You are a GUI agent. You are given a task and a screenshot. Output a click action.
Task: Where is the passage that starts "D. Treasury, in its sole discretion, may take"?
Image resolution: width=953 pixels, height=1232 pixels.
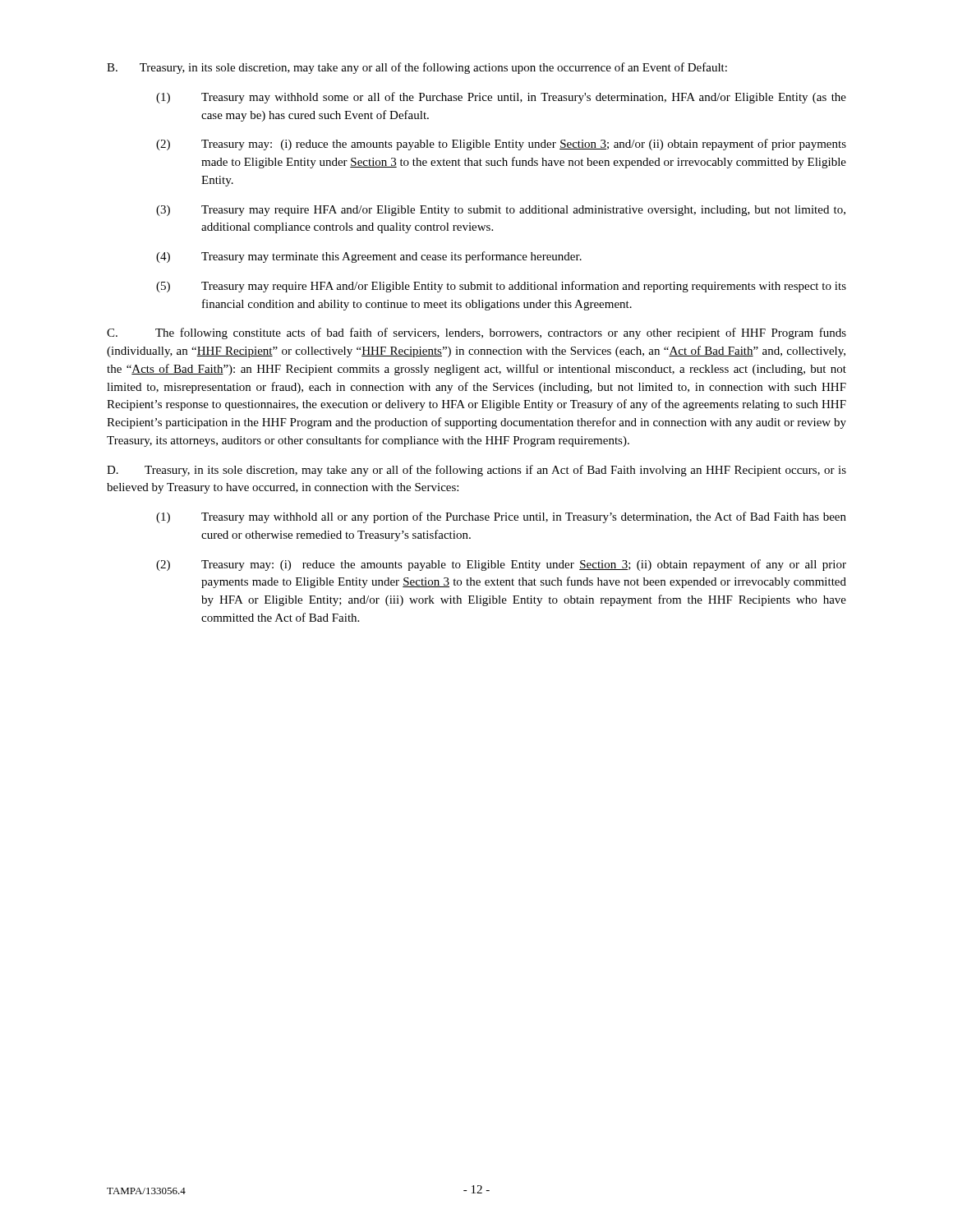[476, 478]
